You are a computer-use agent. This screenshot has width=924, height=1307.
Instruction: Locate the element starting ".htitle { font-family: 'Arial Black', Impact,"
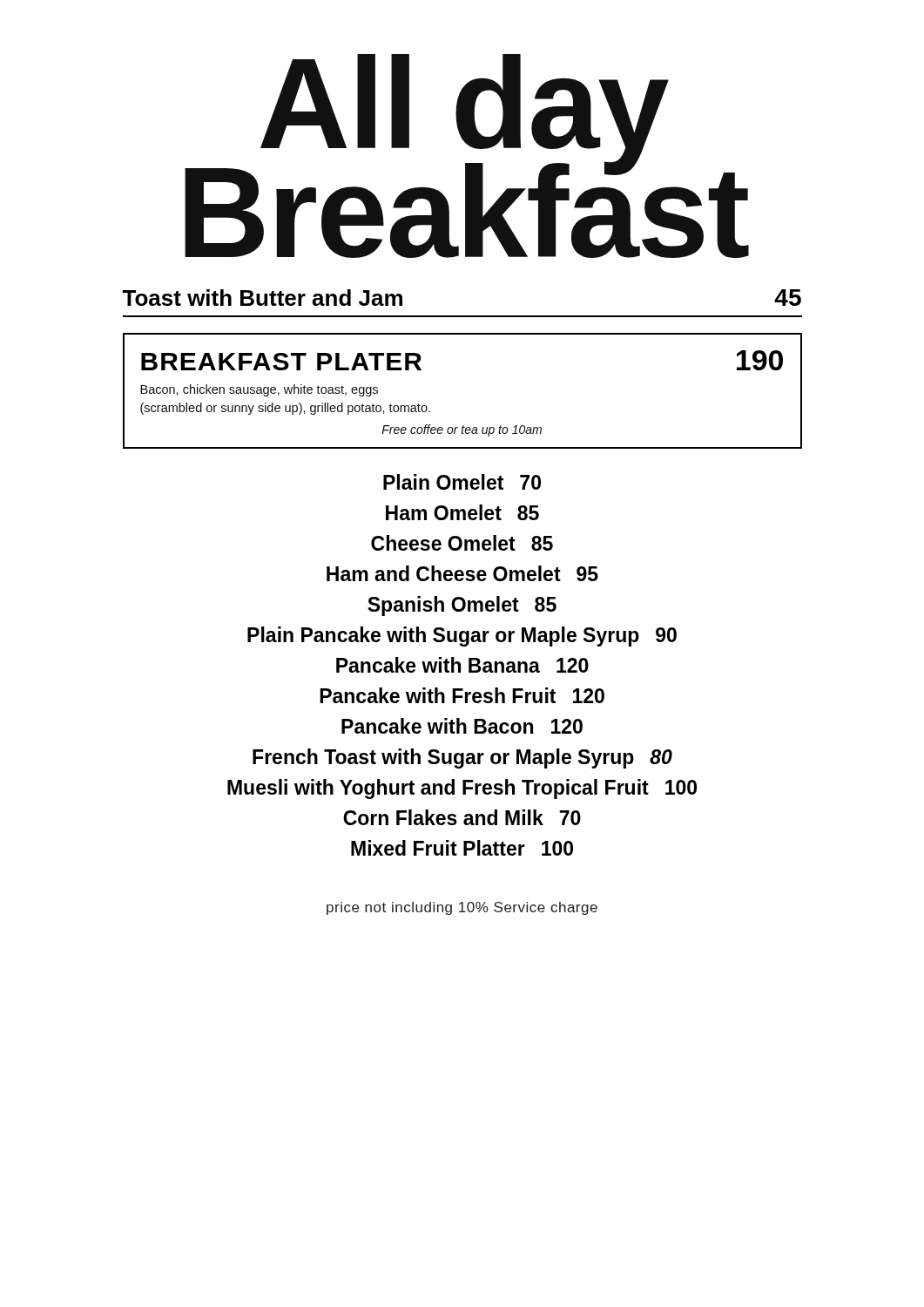(x=462, y=148)
